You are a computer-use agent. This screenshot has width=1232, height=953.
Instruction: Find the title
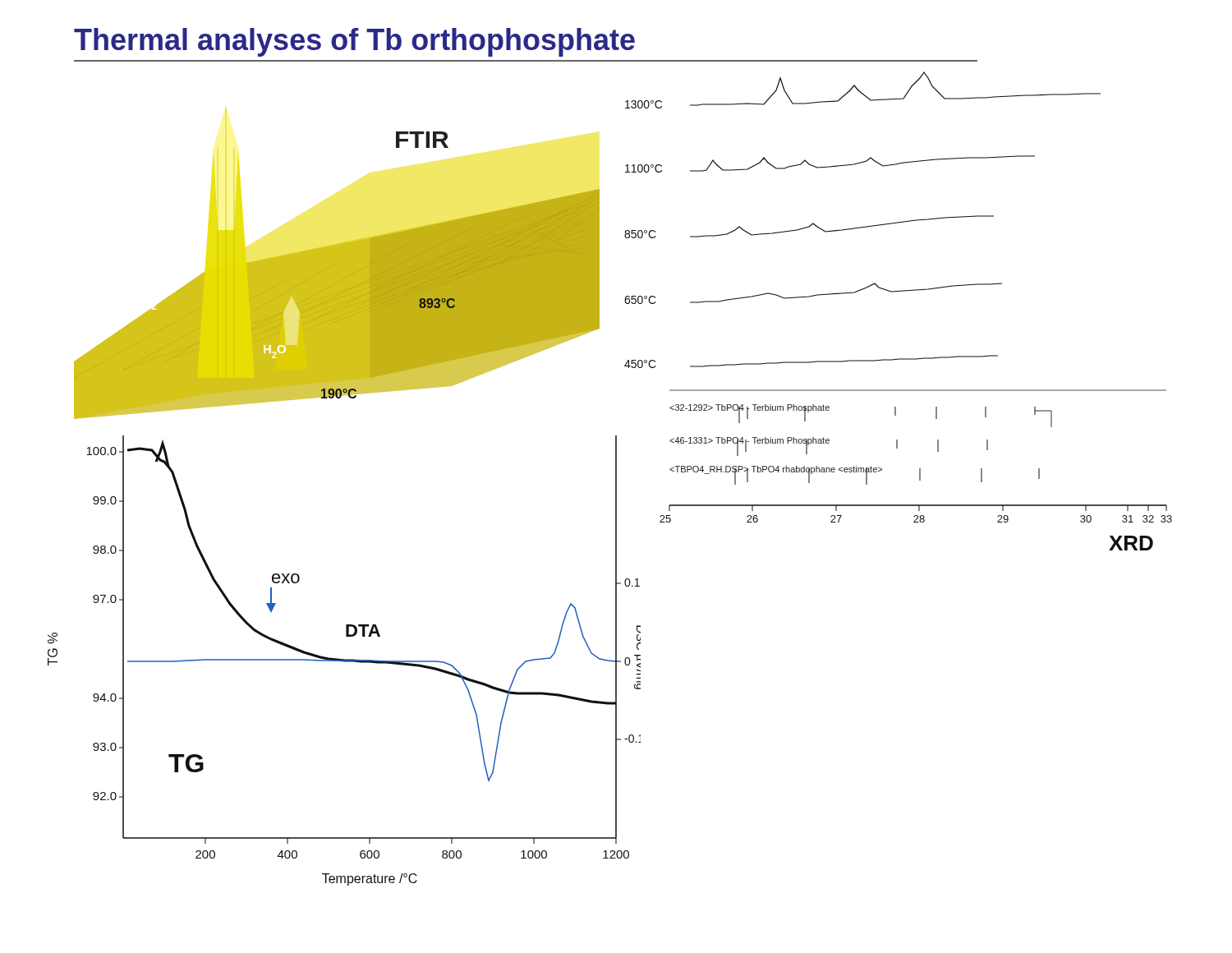point(355,40)
